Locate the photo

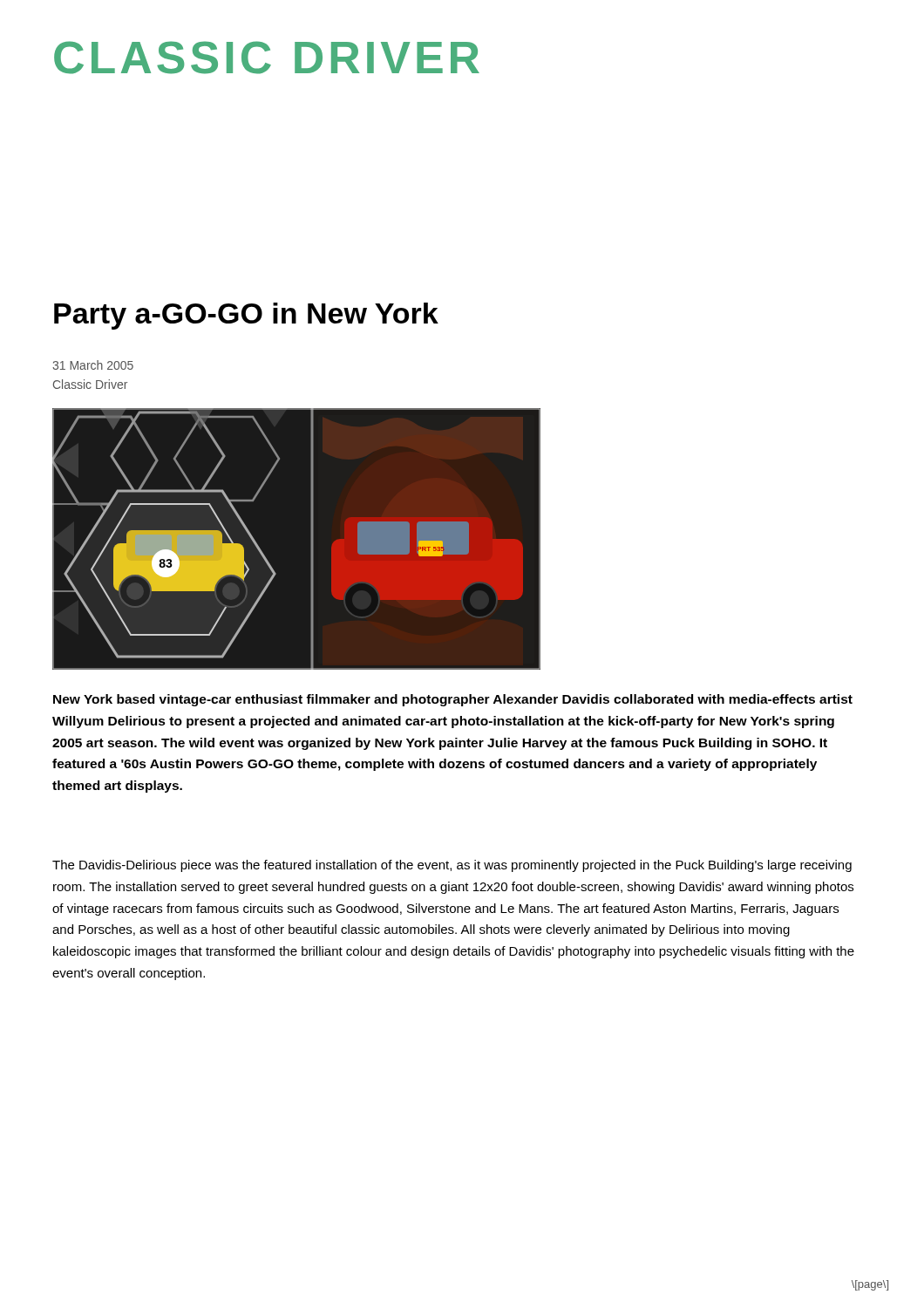[x=296, y=539]
